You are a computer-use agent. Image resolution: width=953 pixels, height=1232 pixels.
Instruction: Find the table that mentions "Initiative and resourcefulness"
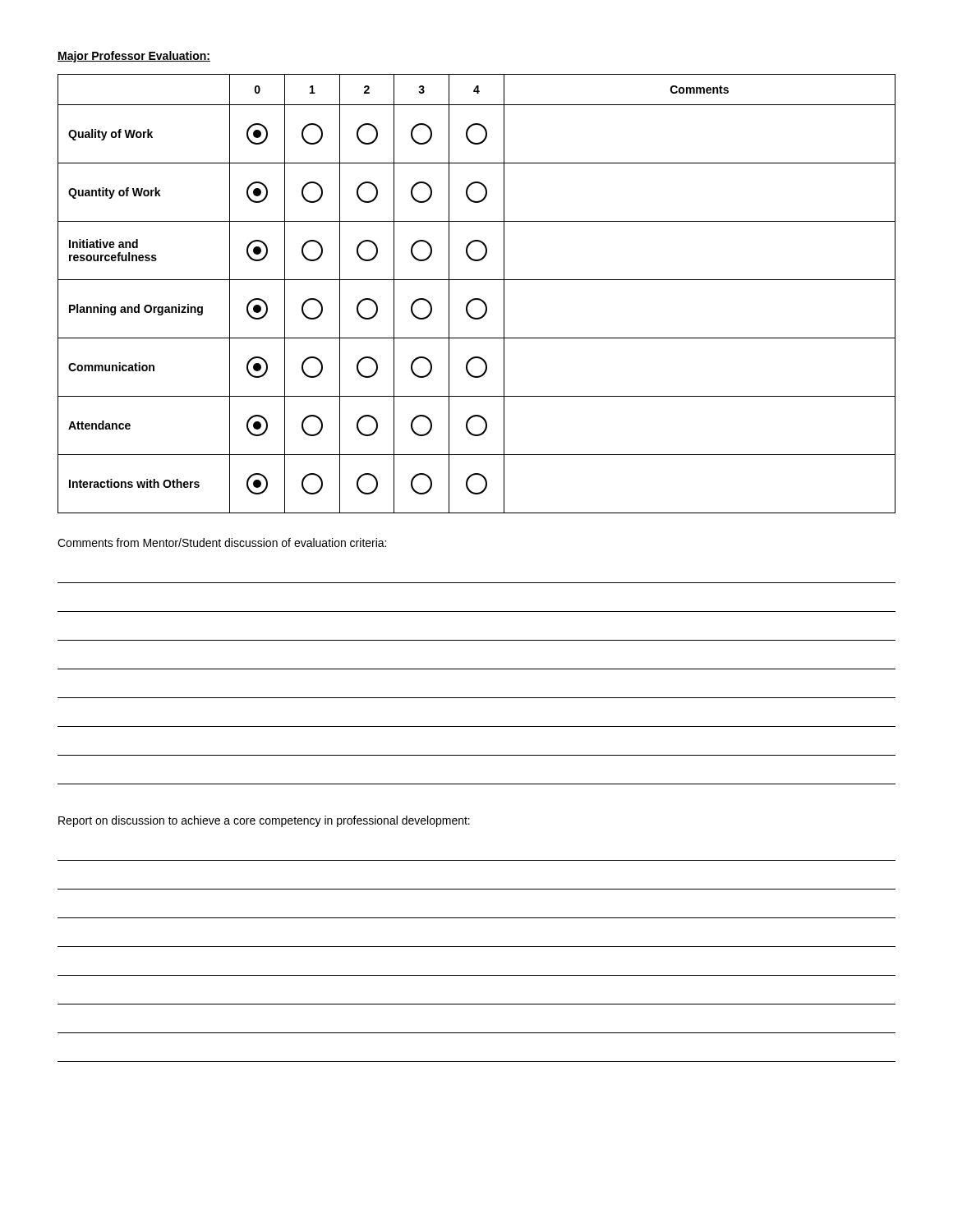(476, 294)
